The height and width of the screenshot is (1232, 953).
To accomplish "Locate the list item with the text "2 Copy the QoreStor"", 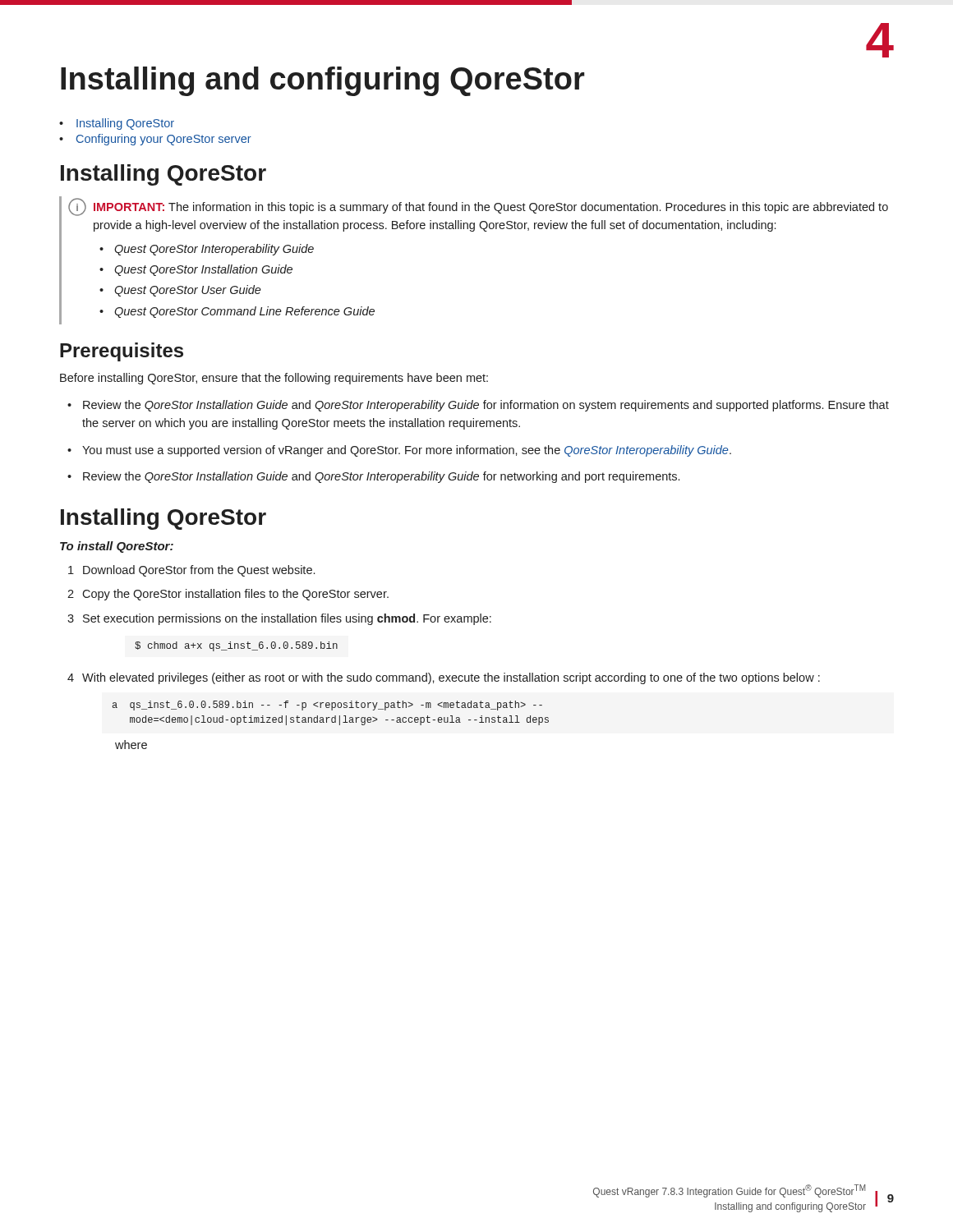I will coord(228,594).
